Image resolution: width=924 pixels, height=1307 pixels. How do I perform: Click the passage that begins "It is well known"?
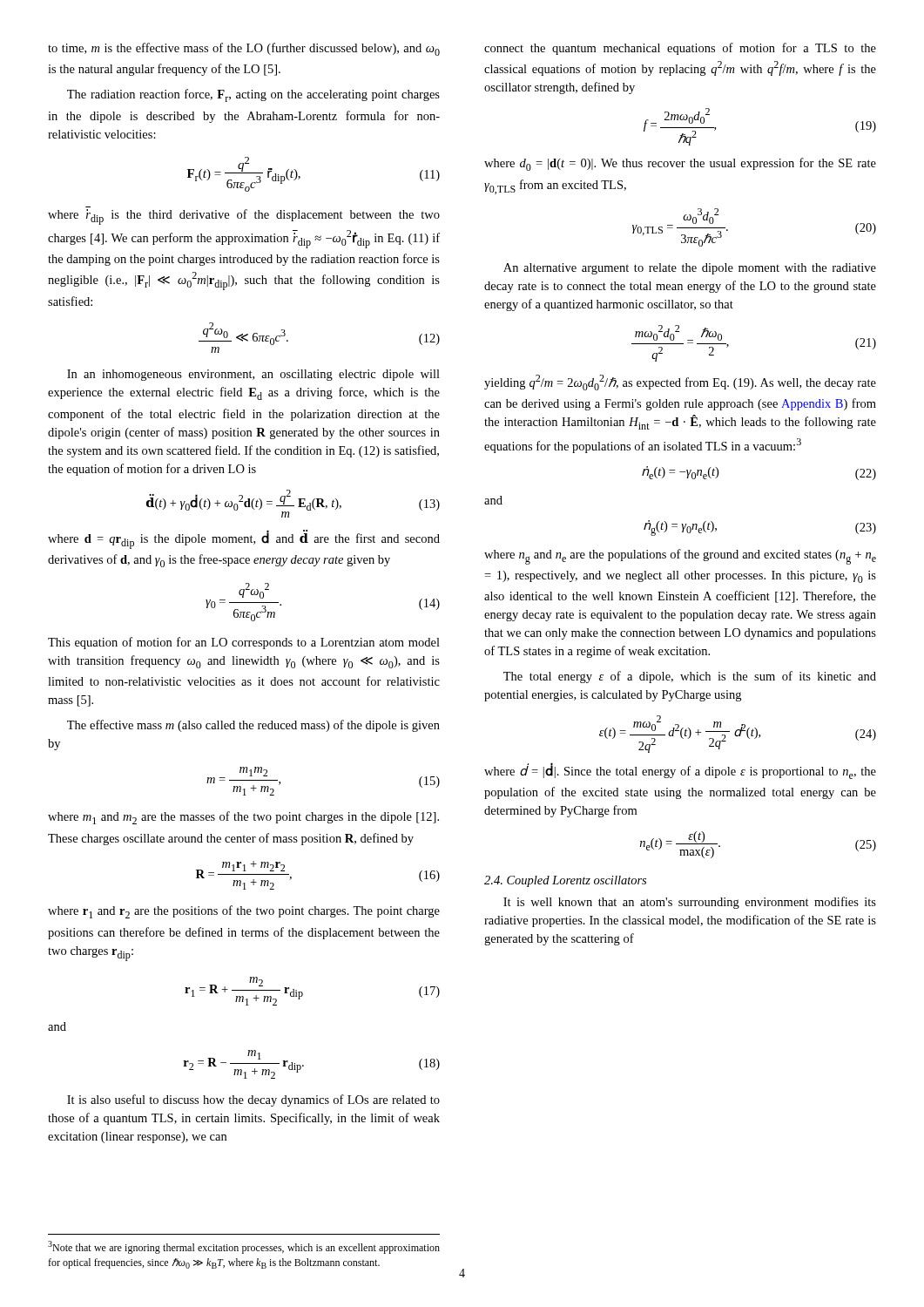(x=680, y=921)
